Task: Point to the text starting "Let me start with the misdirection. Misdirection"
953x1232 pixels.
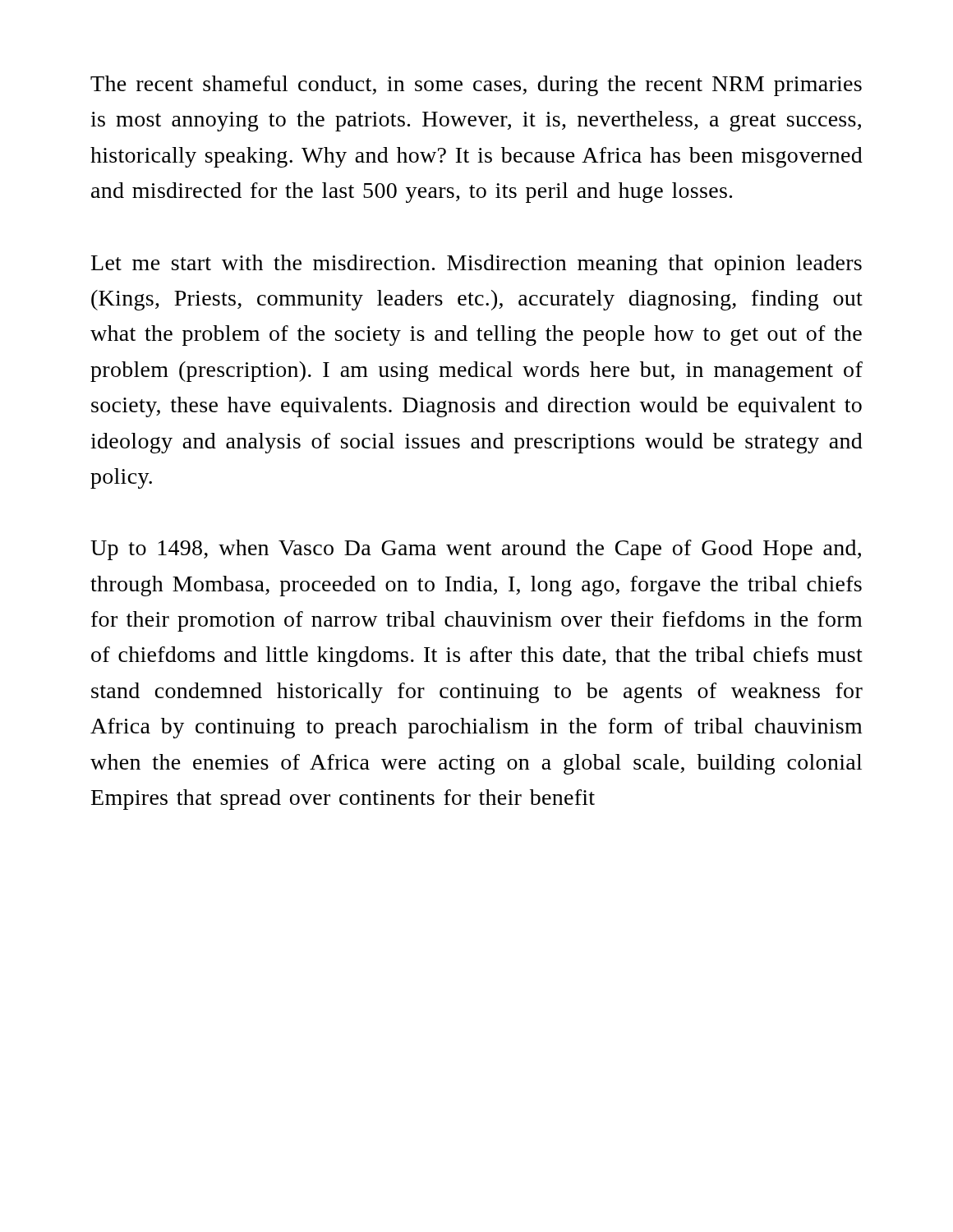Action: (476, 369)
